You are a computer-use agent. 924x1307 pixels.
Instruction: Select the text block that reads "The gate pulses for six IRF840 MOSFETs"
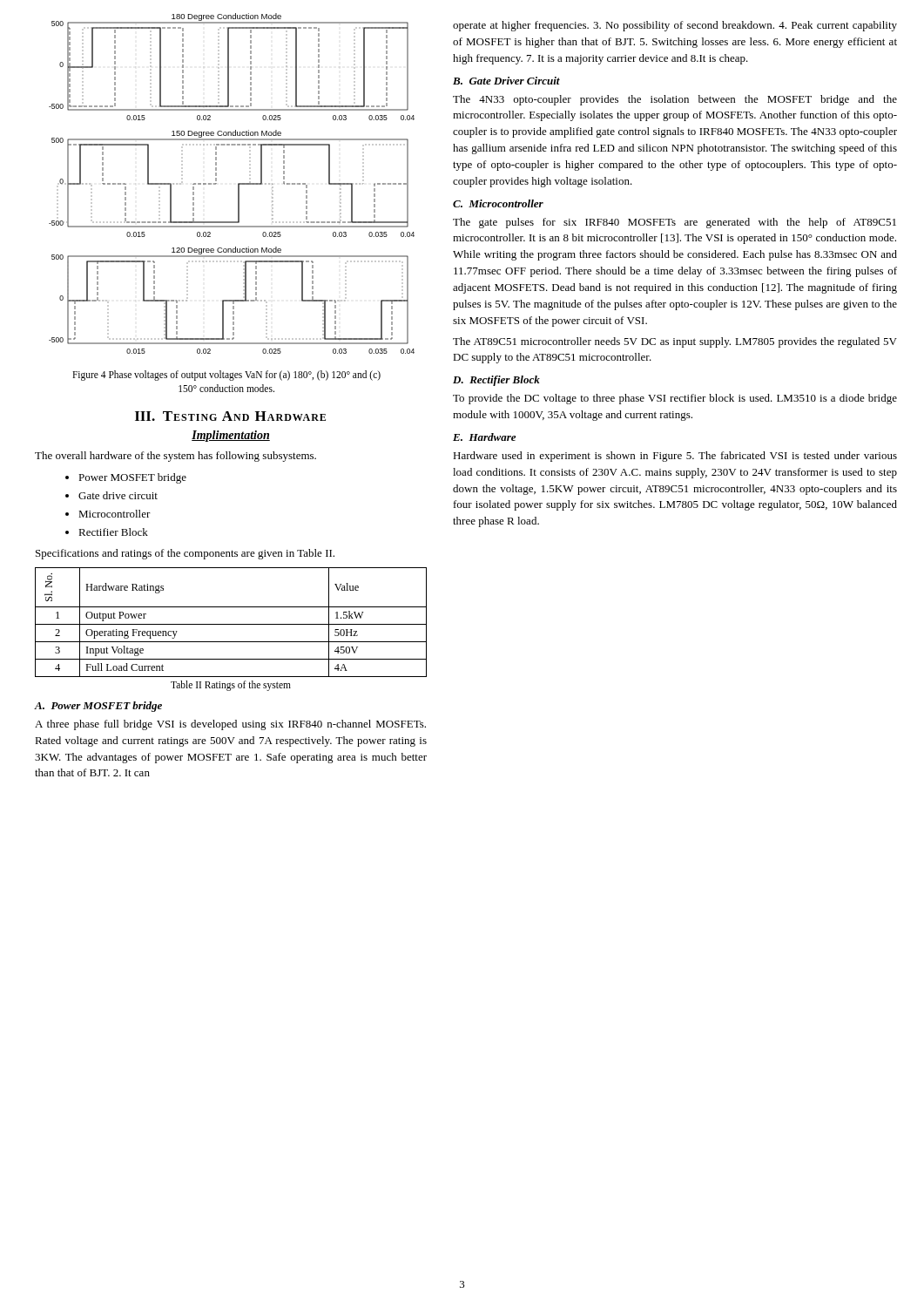[675, 271]
